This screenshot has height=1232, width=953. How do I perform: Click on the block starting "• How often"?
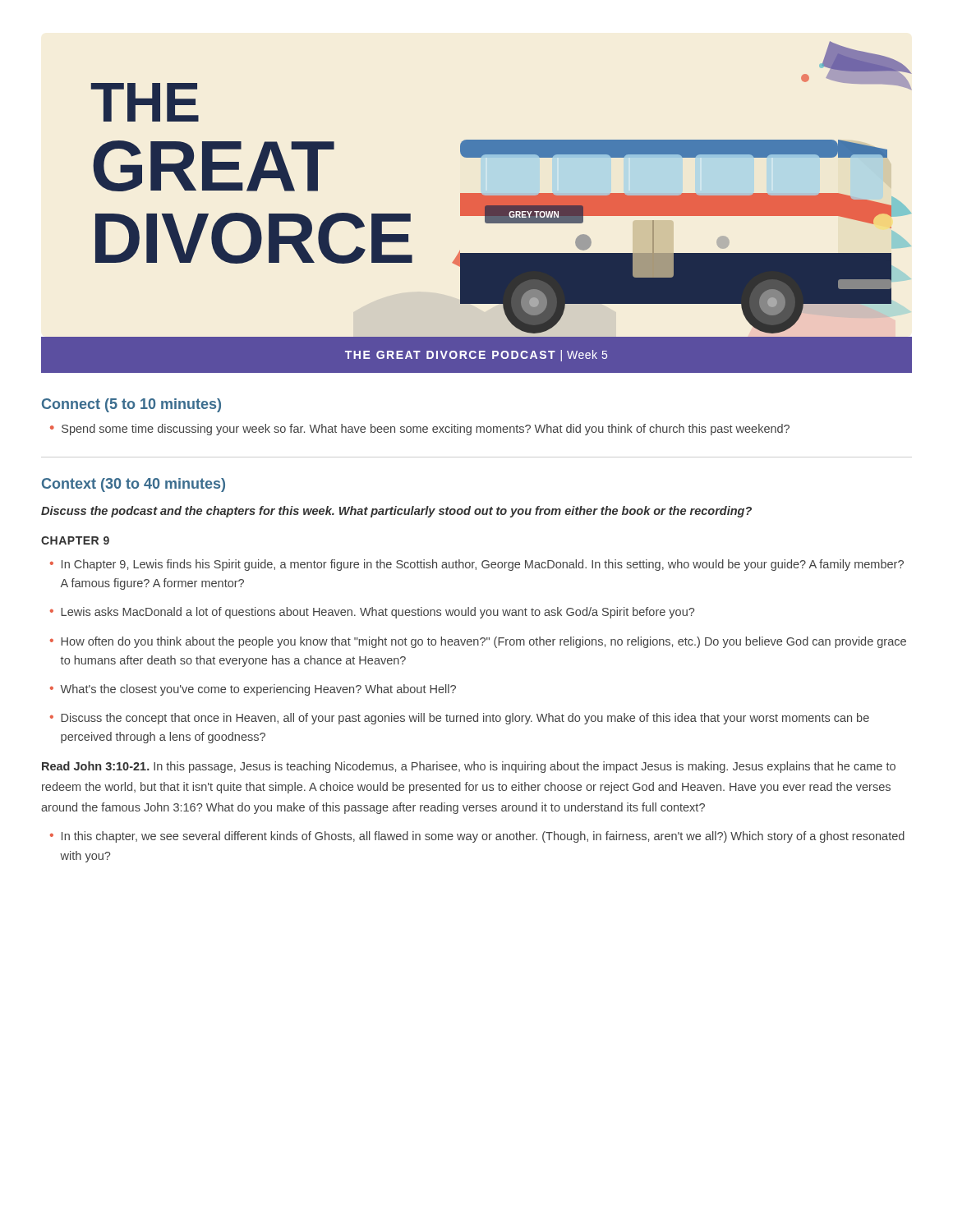(x=481, y=651)
